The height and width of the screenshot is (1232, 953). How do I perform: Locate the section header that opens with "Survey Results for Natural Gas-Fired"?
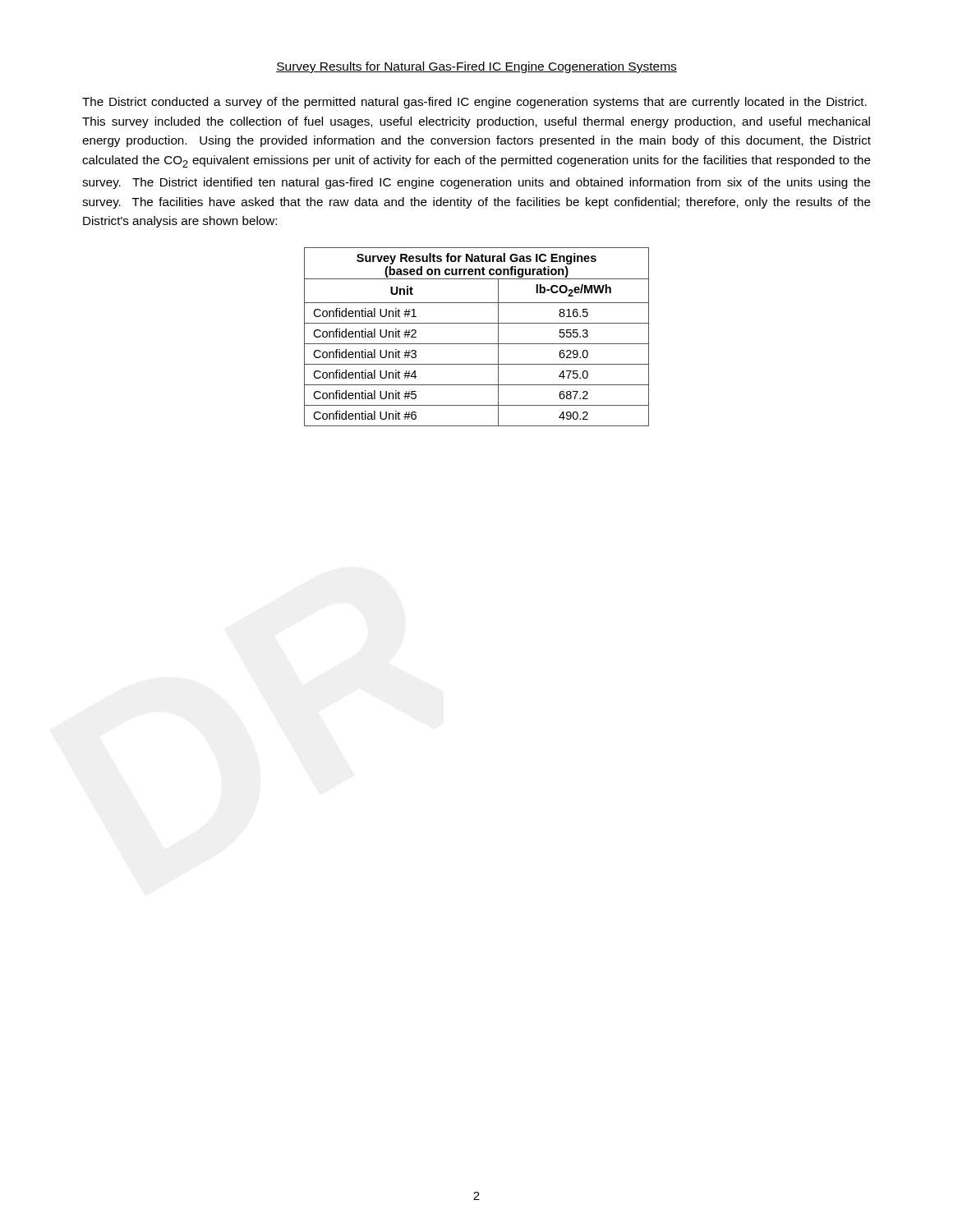coord(476,66)
